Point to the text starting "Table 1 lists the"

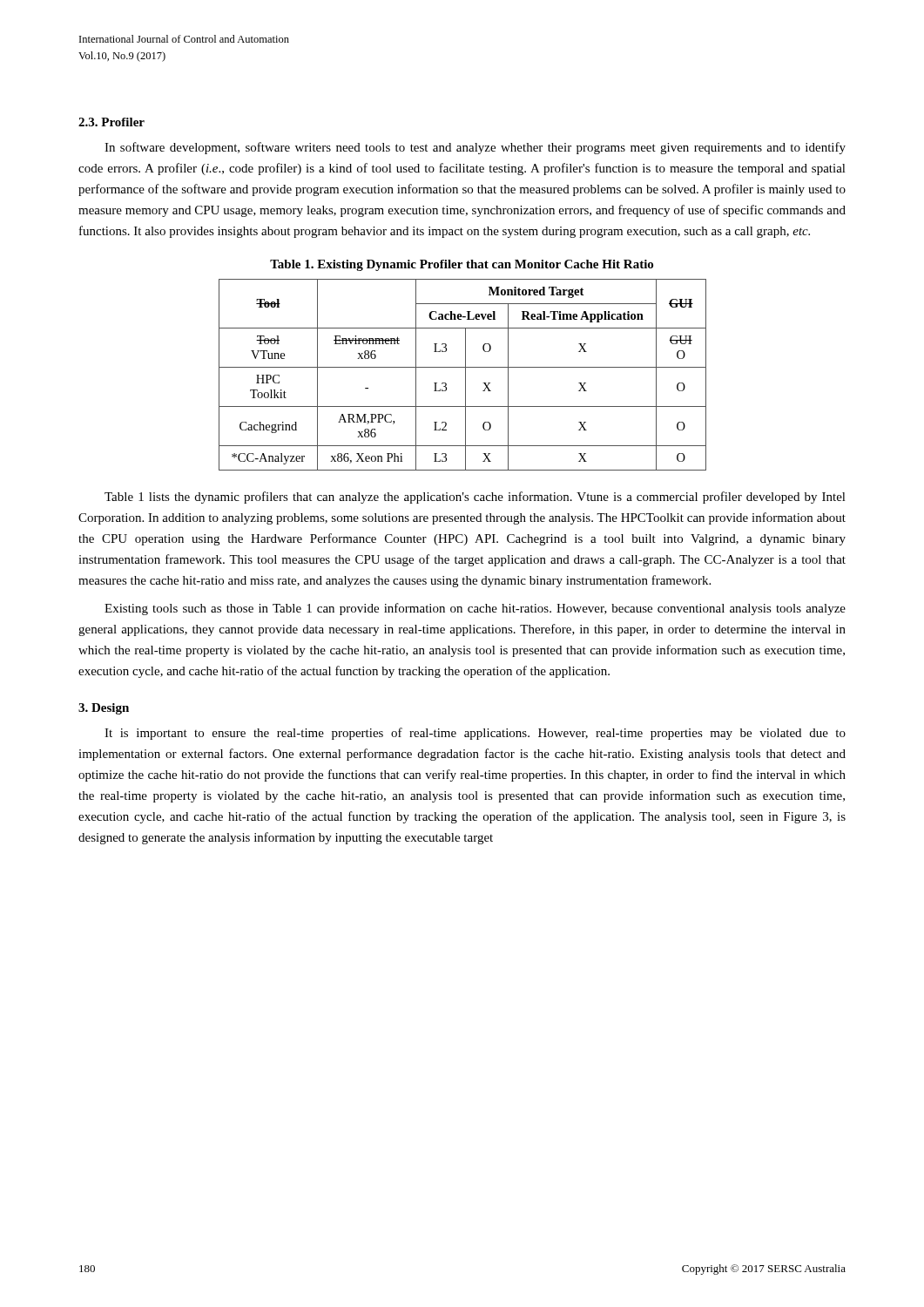(x=462, y=538)
